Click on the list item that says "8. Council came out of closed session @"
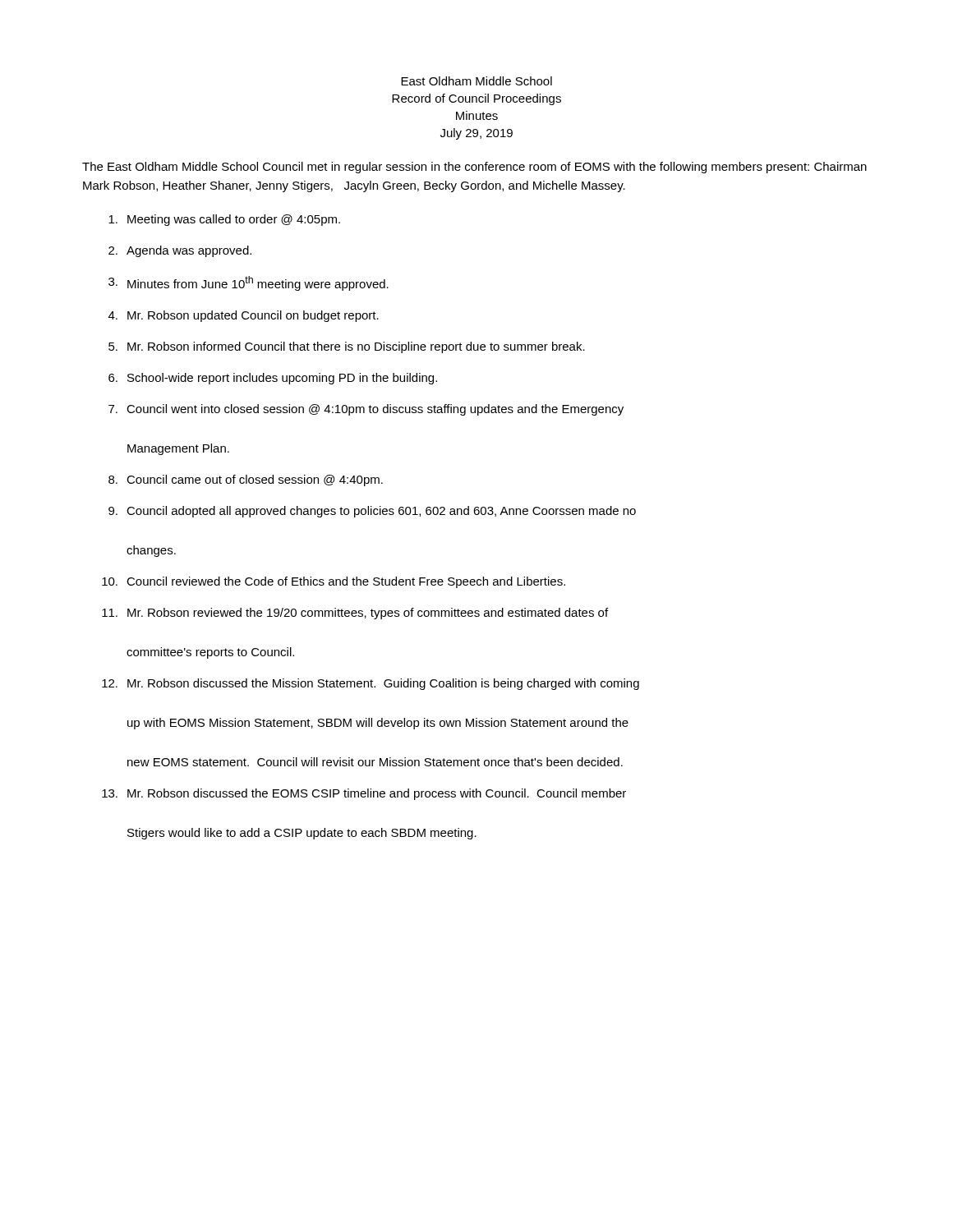The width and height of the screenshot is (953, 1232). pos(246,480)
